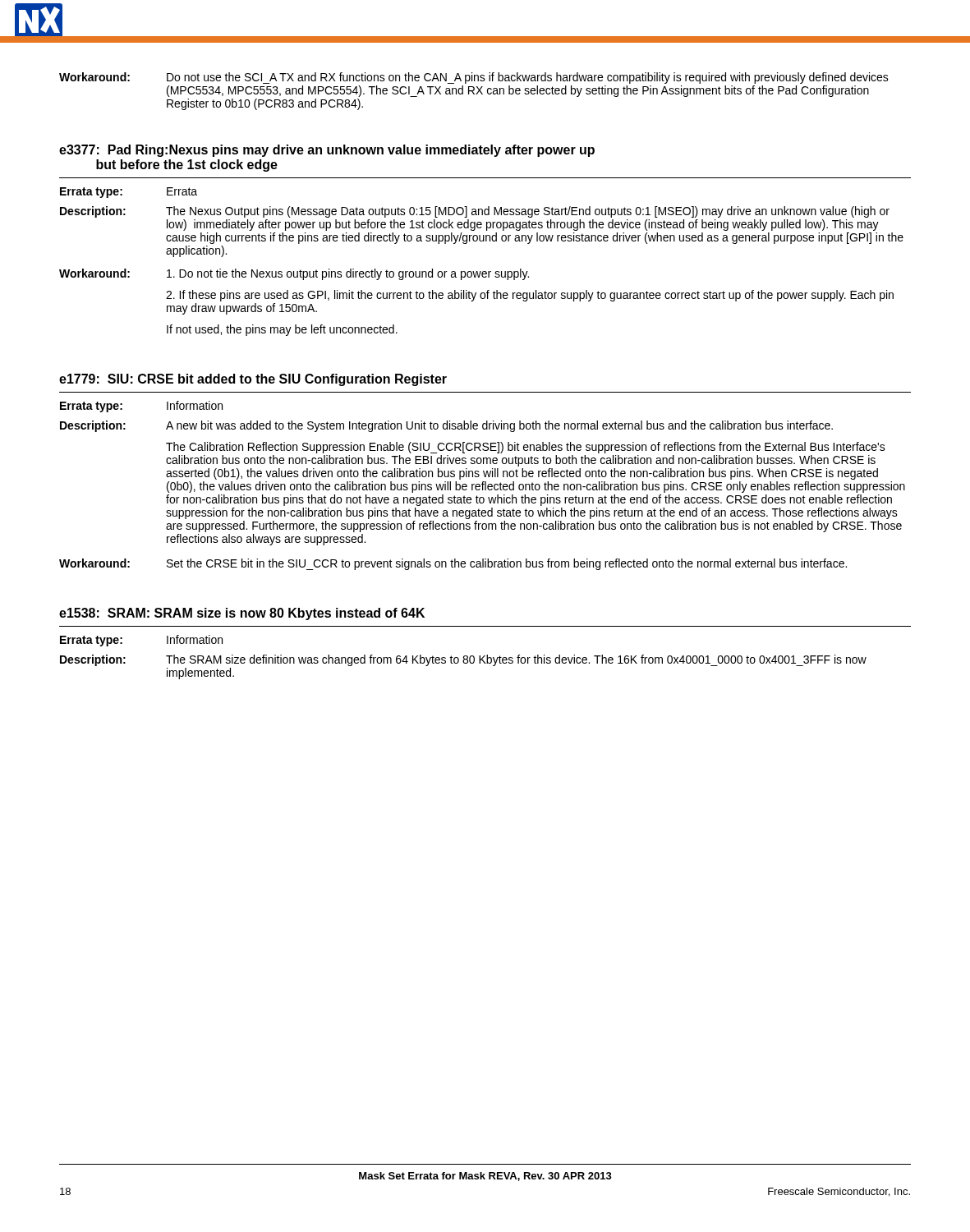Find the block on this page that starts "Description: The SRAM size definition was changed"
Image resolution: width=970 pixels, height=1232 pixels.
coord(485,666)
